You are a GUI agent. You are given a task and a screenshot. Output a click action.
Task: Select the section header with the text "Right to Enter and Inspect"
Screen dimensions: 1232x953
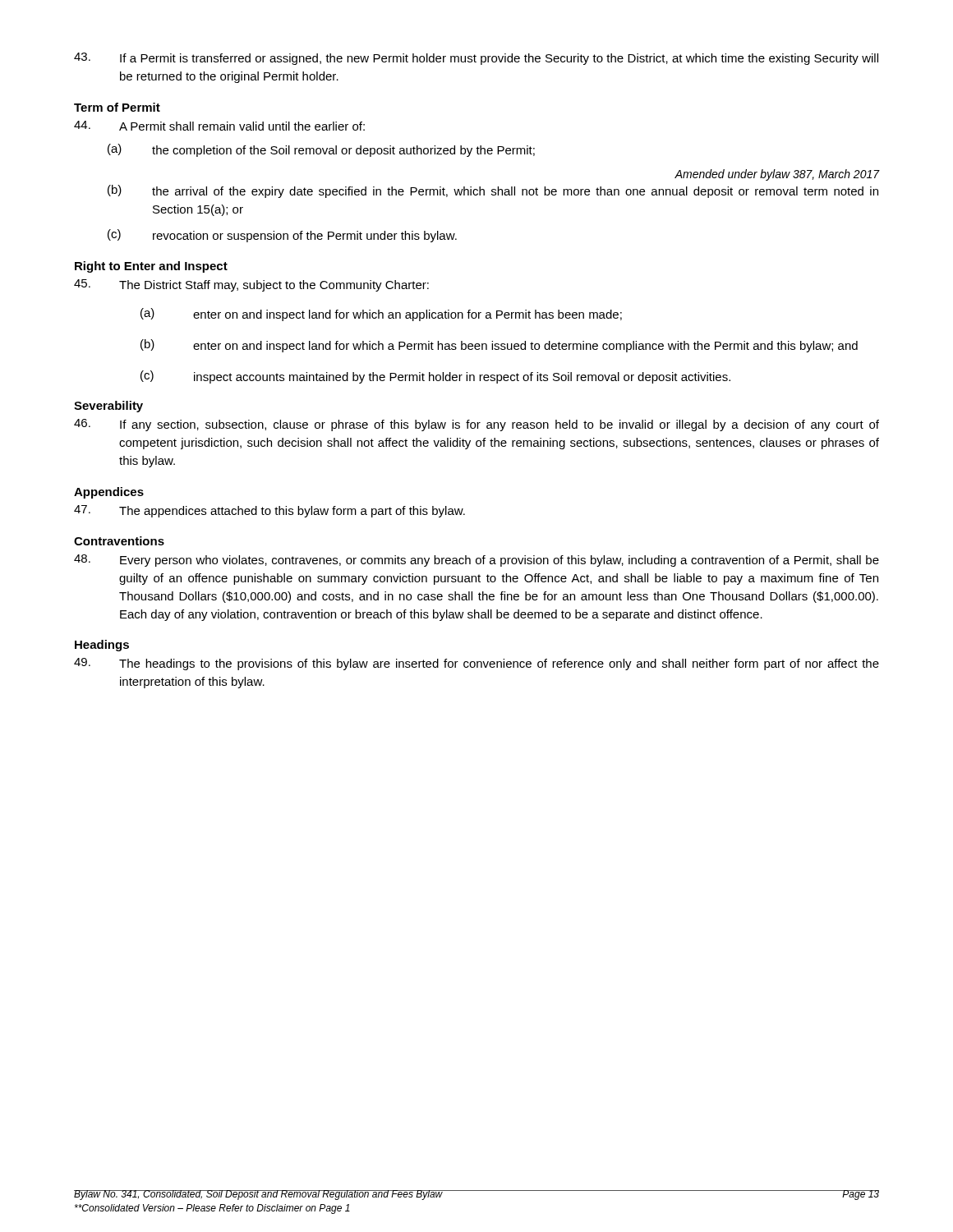point(151,266)
